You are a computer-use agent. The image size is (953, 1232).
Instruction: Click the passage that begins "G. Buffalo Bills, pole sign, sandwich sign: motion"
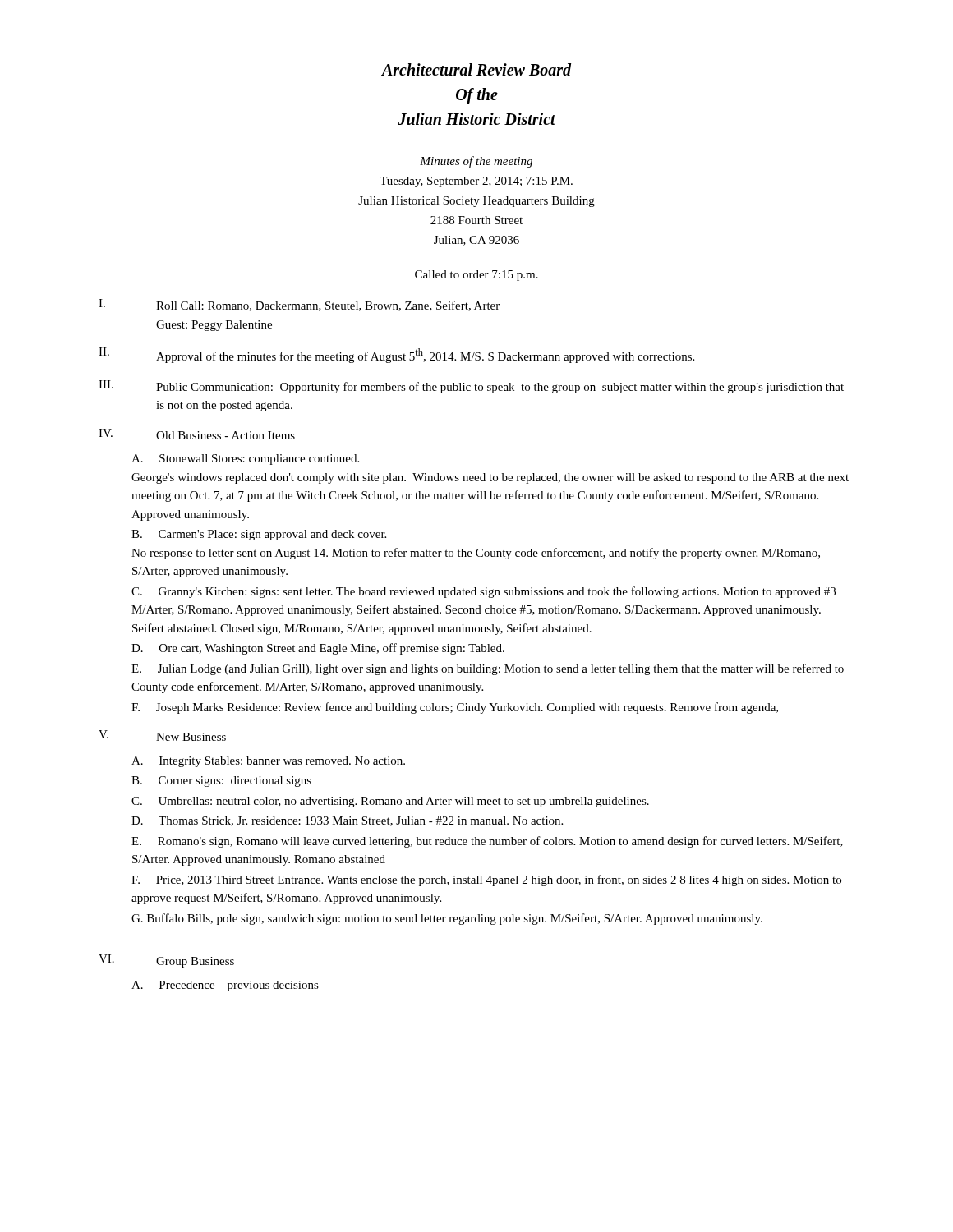pyautogui.click(x=447, y=918)
